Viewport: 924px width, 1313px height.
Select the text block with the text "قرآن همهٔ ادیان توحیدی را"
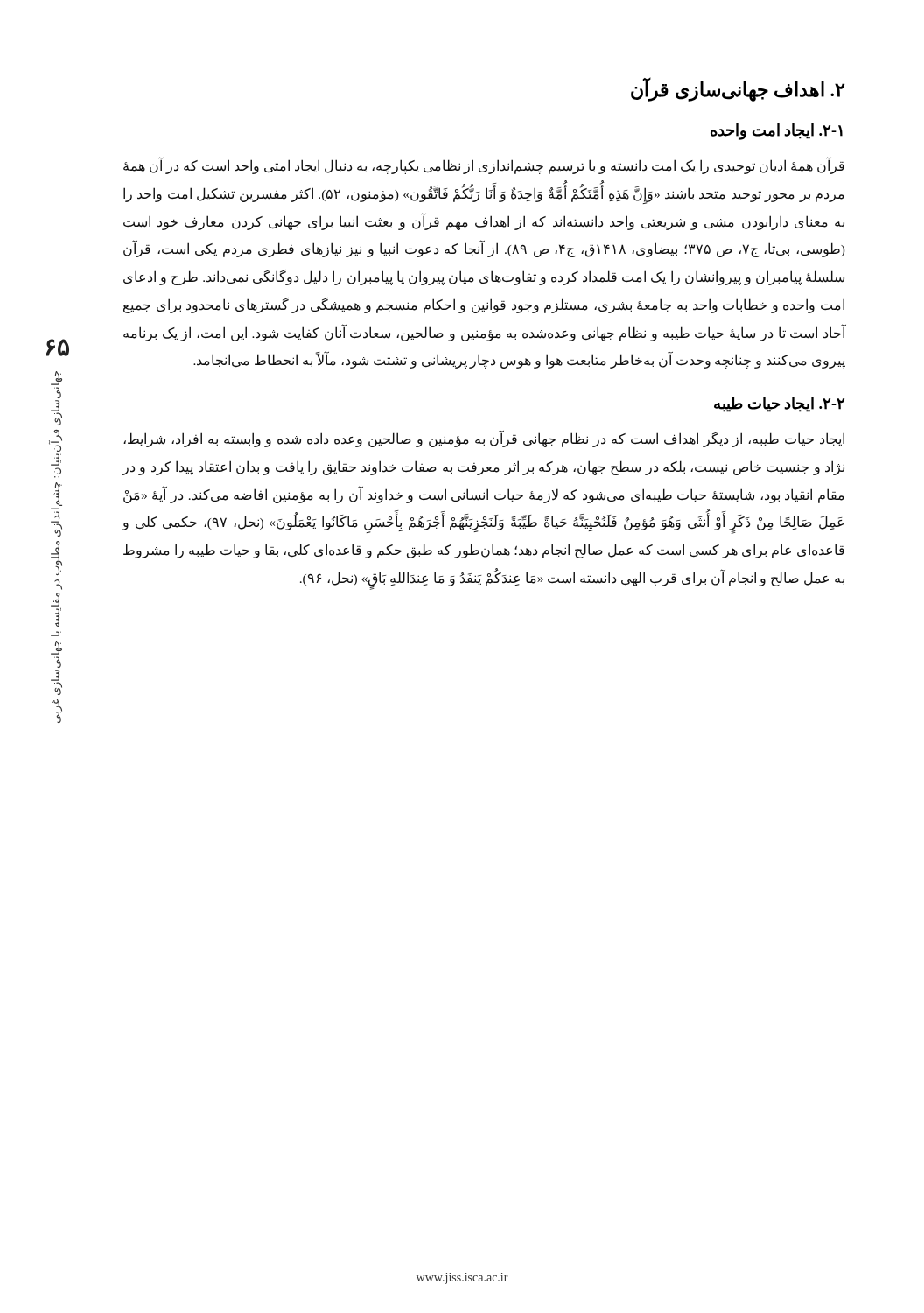[x=484, y=263]
